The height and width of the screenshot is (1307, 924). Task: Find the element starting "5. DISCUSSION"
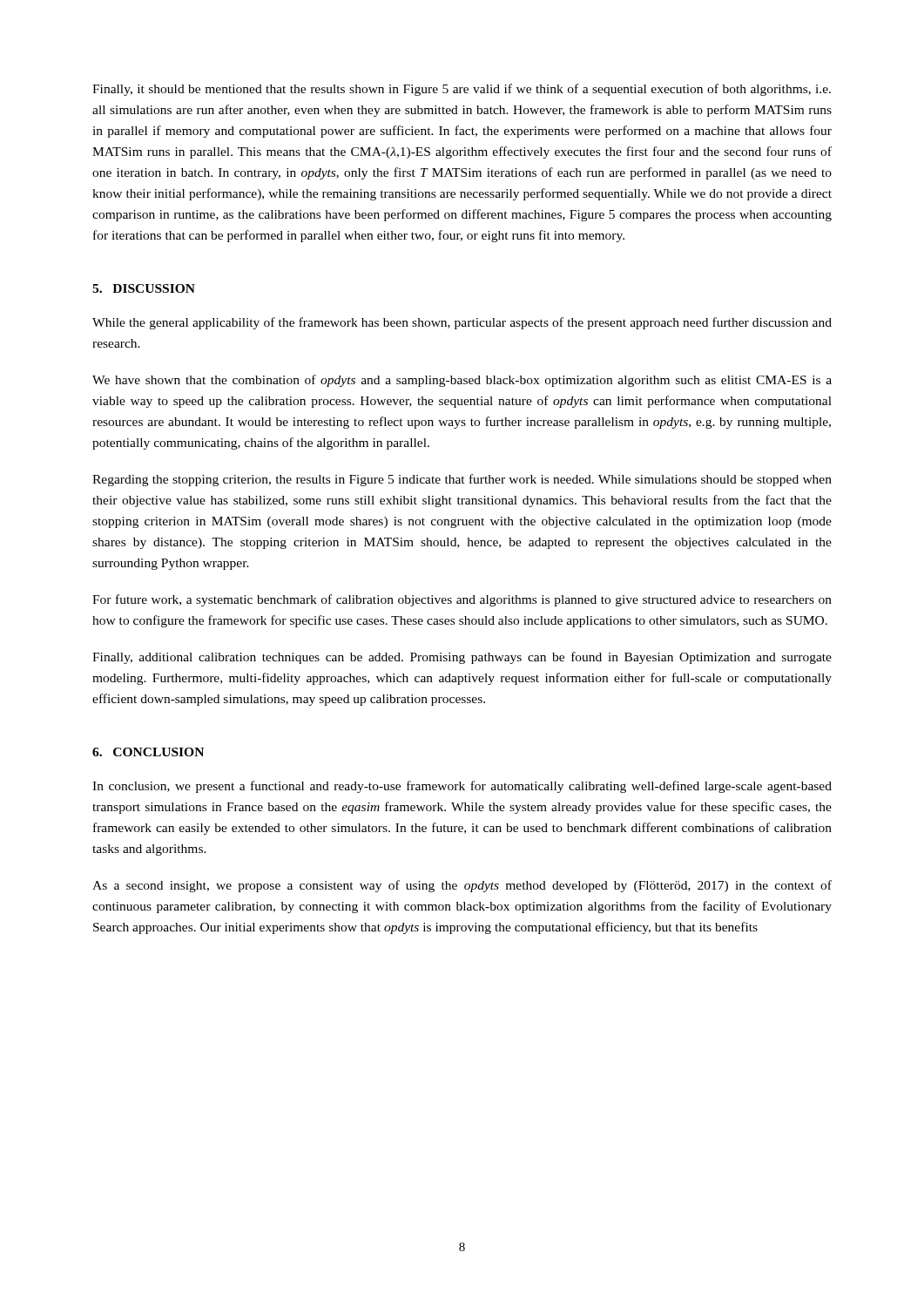[144, 288]
